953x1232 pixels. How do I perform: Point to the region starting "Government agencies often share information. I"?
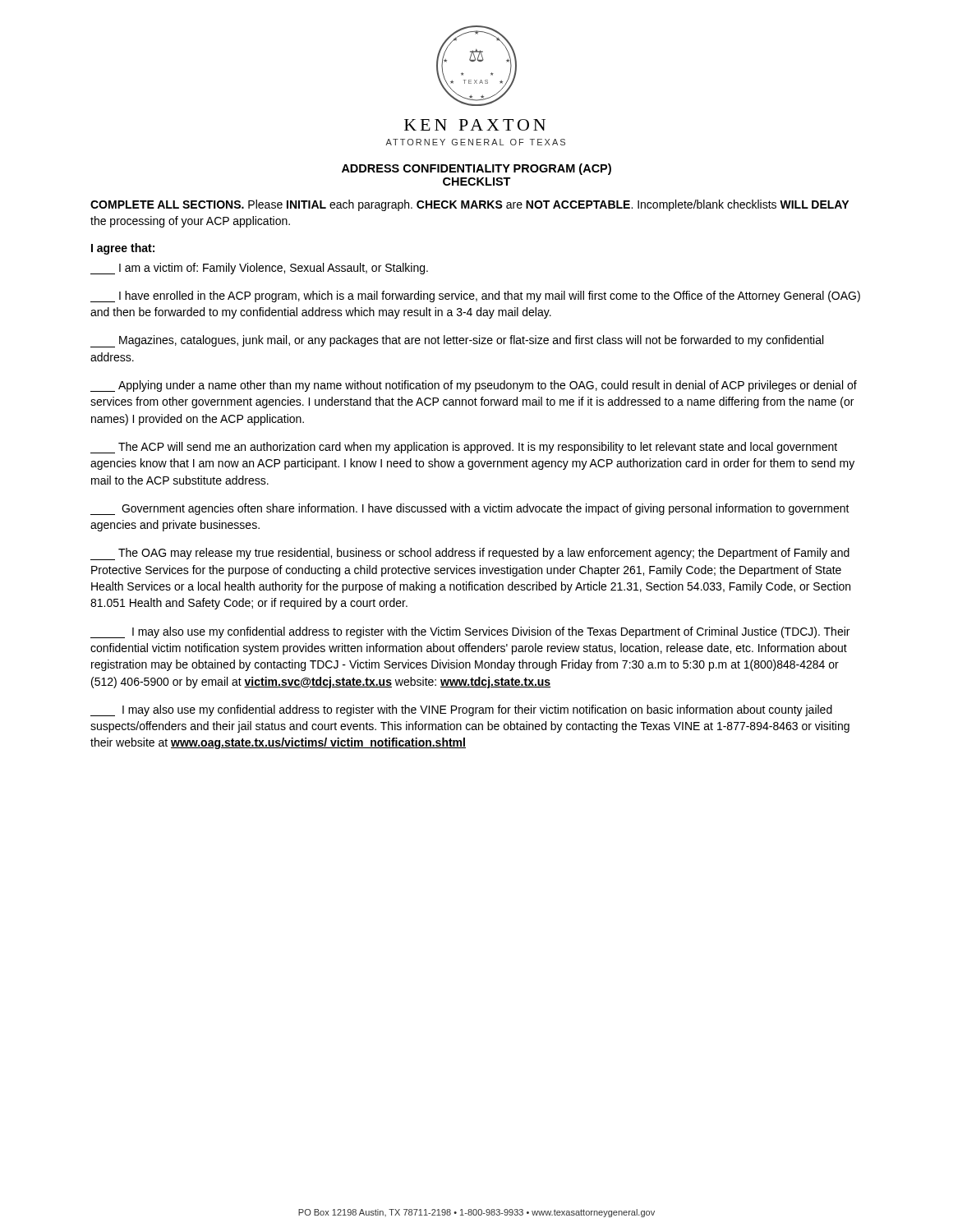tap(470, 517)
